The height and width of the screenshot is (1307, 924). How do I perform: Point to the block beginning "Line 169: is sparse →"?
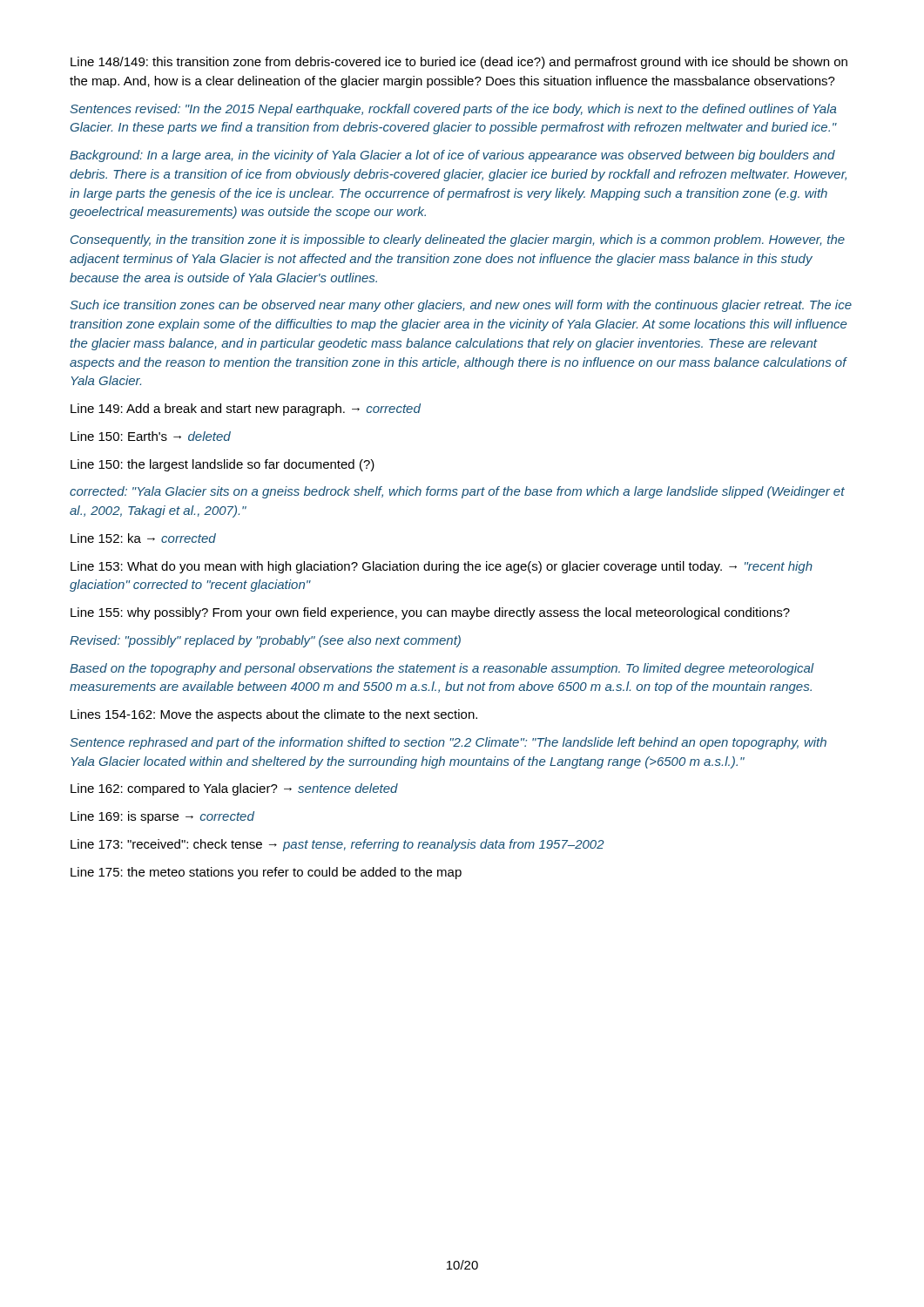coord(162,816)
